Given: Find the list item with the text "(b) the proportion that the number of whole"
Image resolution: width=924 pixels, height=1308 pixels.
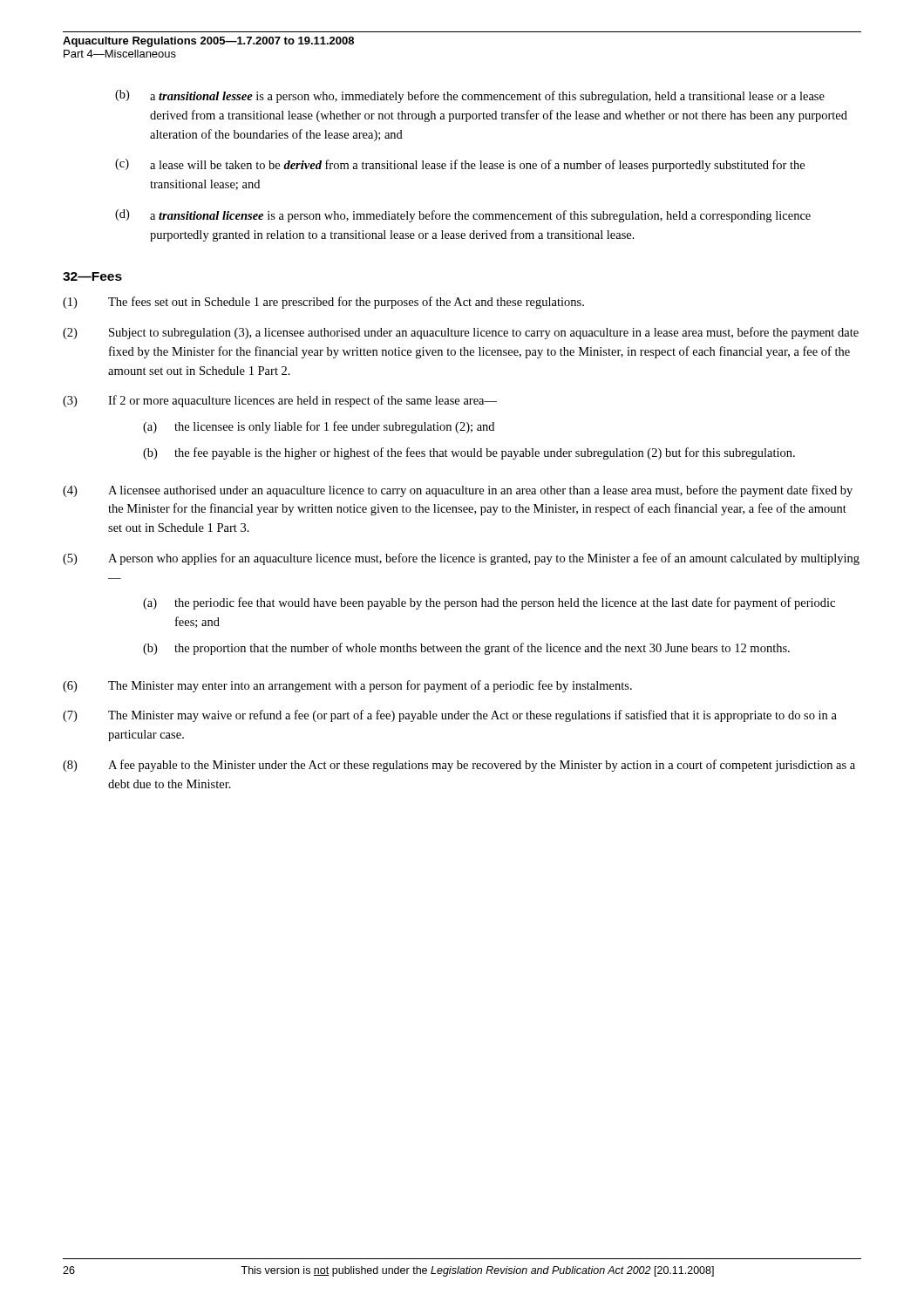Looking at the screenshot, I should [502, 648].
